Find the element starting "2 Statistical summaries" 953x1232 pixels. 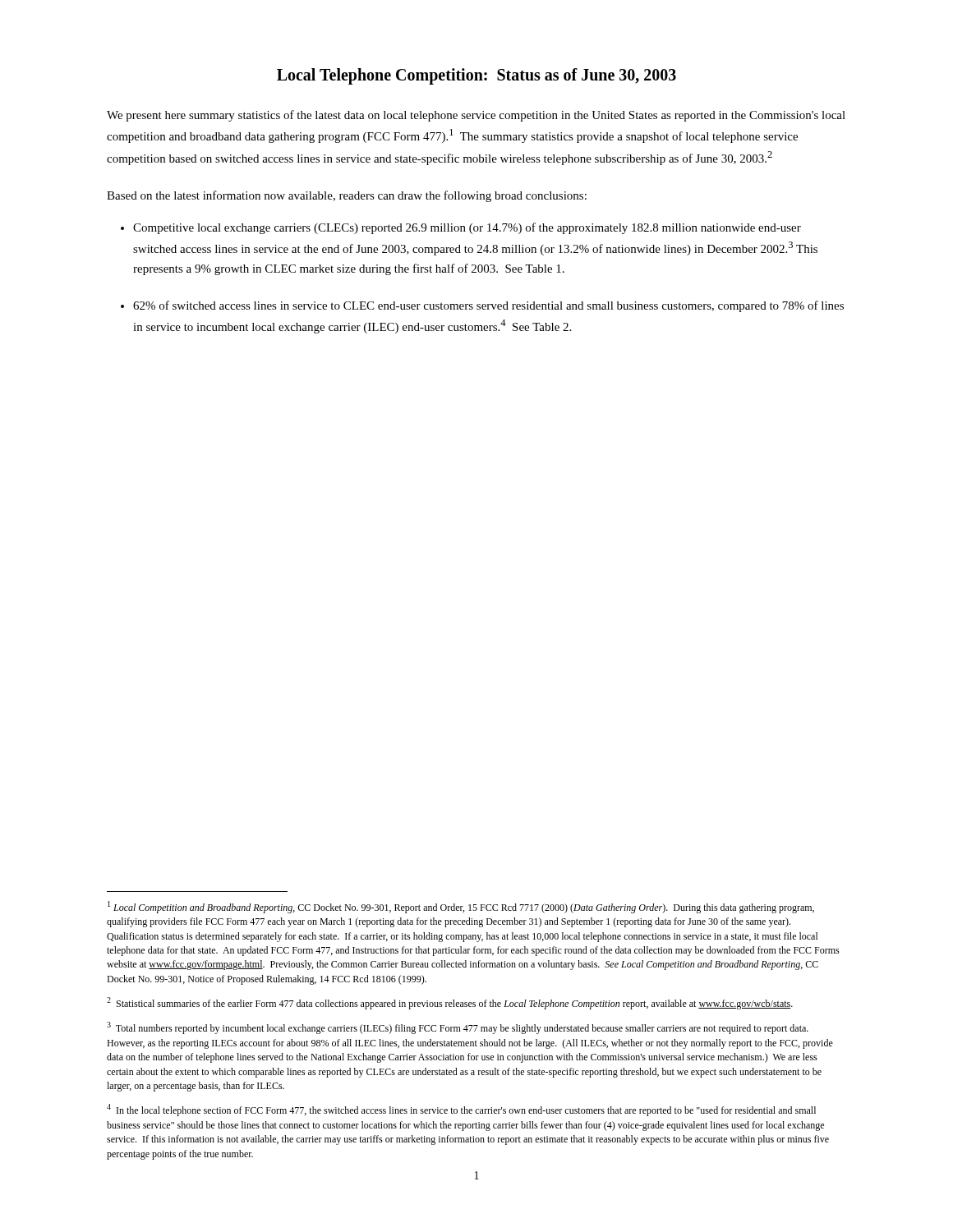coord(450,1003)
